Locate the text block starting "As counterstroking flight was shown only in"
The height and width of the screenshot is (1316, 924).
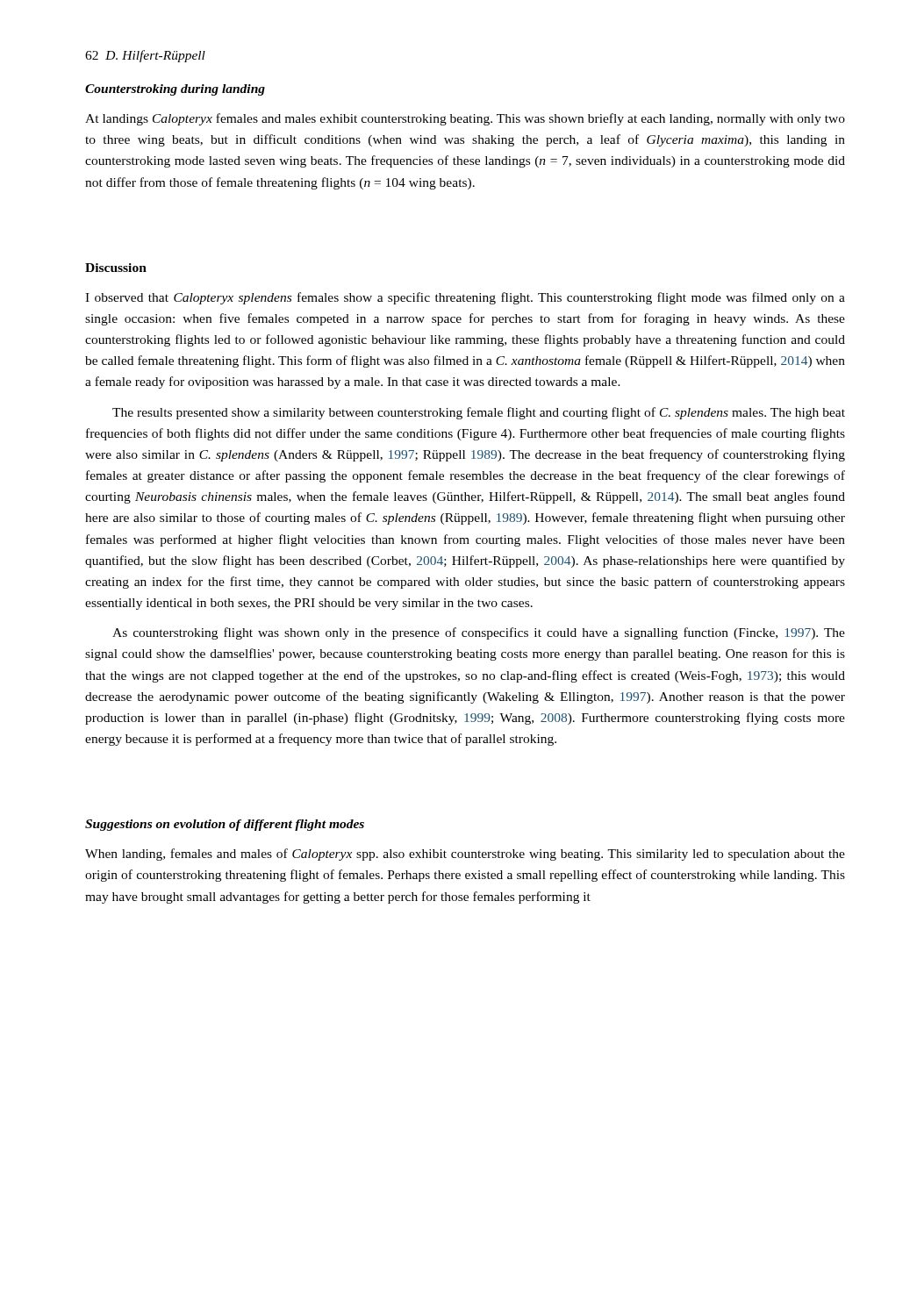[465, 686]
